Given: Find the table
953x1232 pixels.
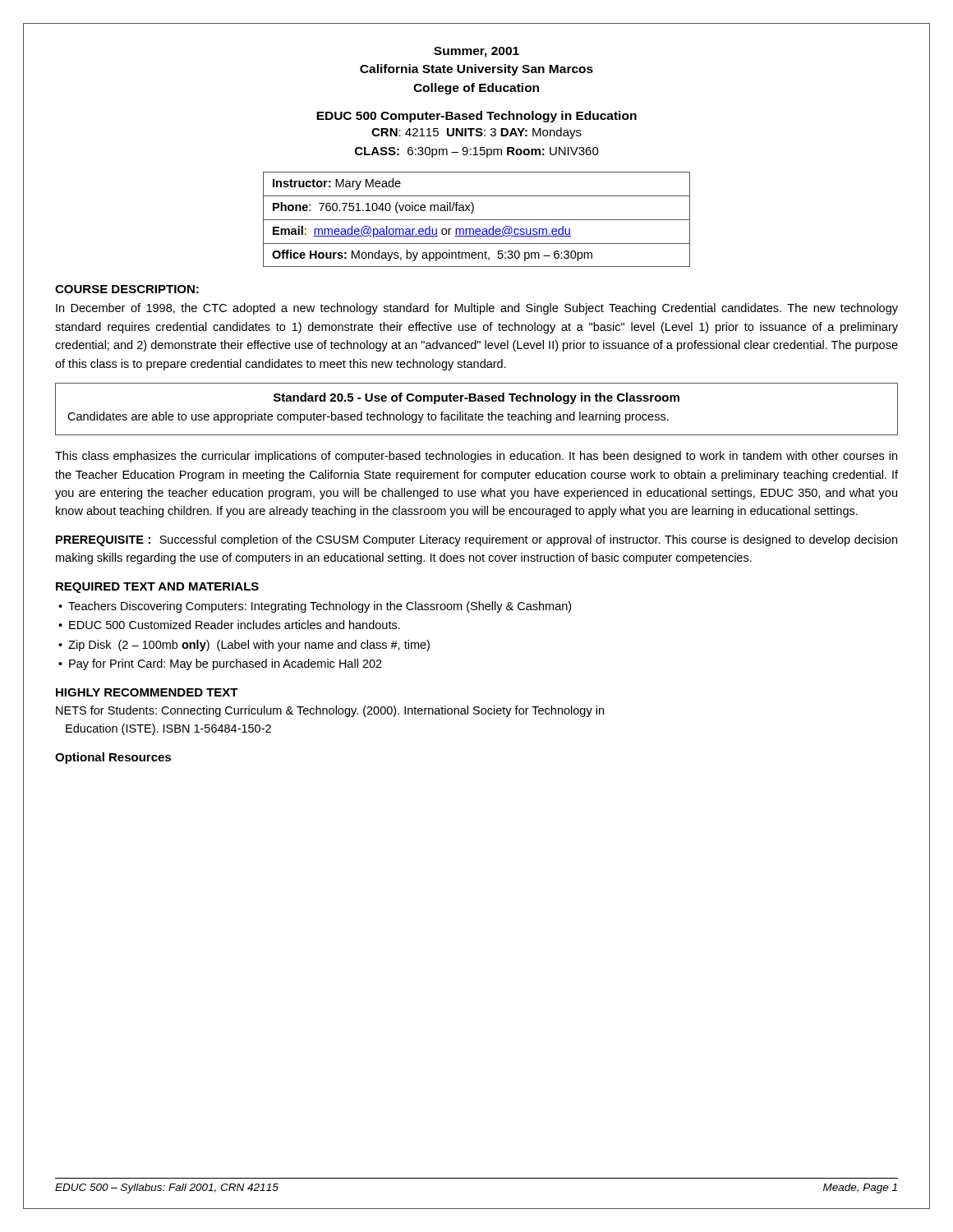Looking at the screenshot, I should [476, 220].
